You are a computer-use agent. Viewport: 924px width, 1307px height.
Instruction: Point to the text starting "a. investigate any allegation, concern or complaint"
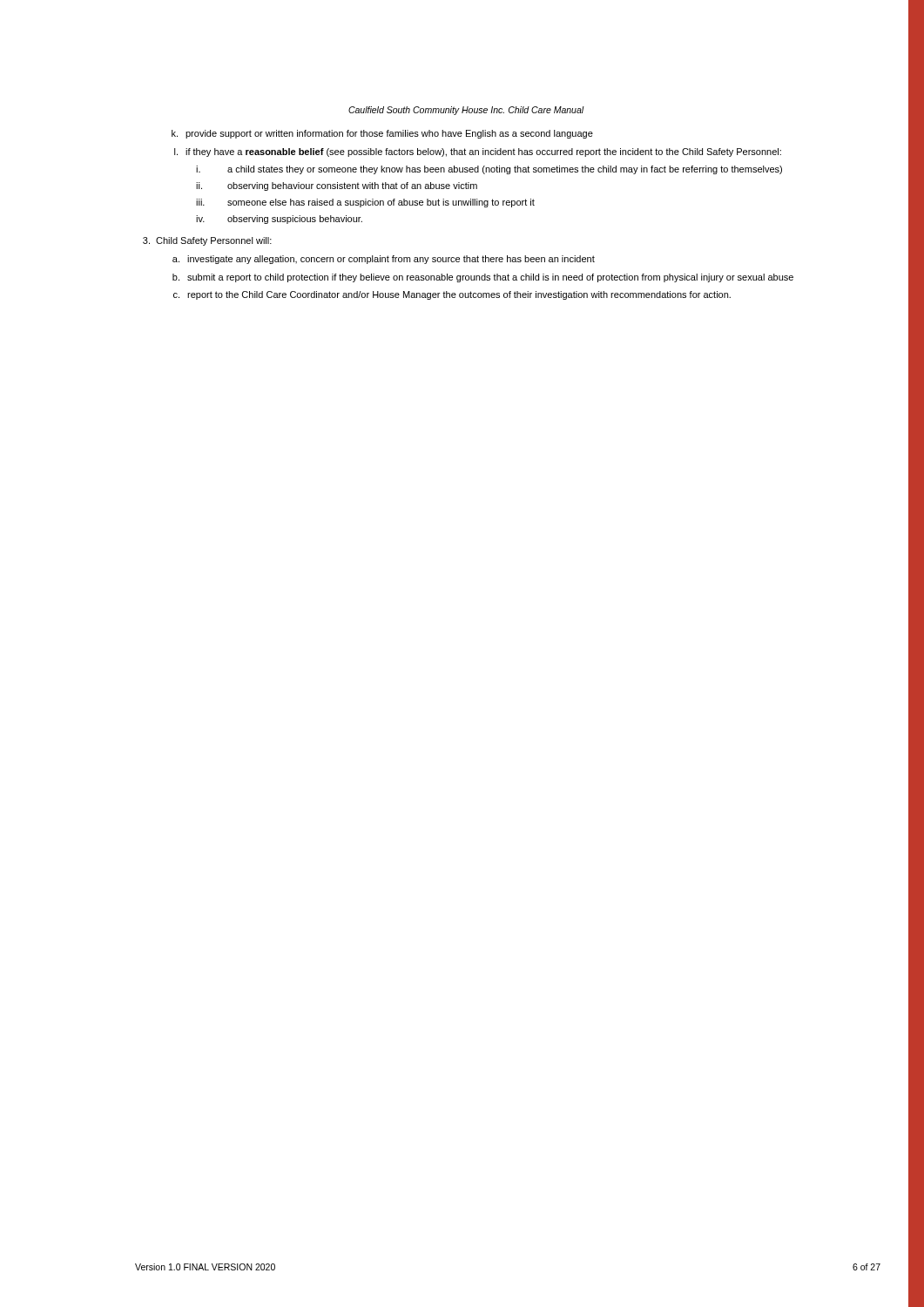pyautogui.click(x=475, y=259)
